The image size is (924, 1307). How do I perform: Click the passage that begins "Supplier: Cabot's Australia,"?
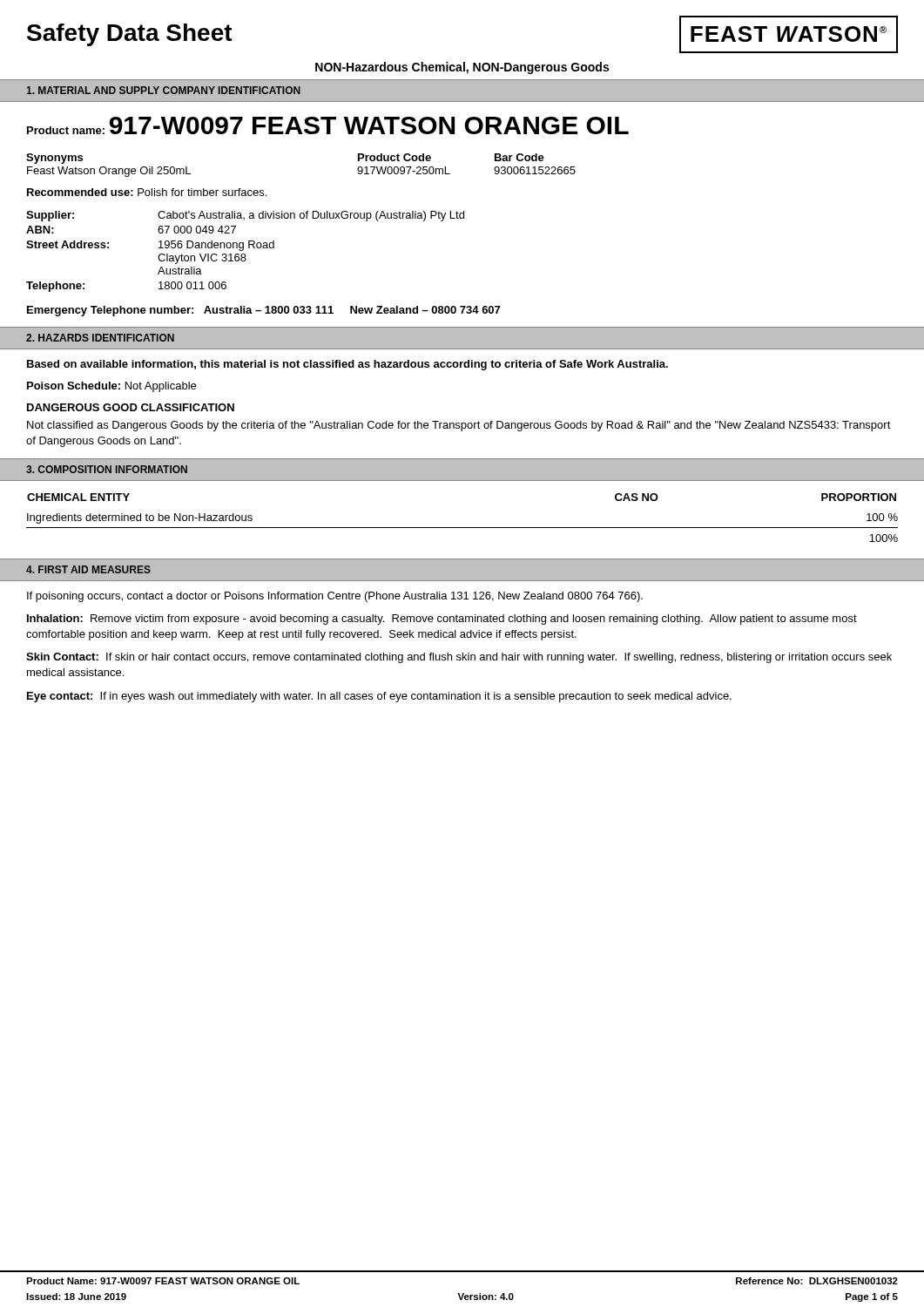(246, 250)
